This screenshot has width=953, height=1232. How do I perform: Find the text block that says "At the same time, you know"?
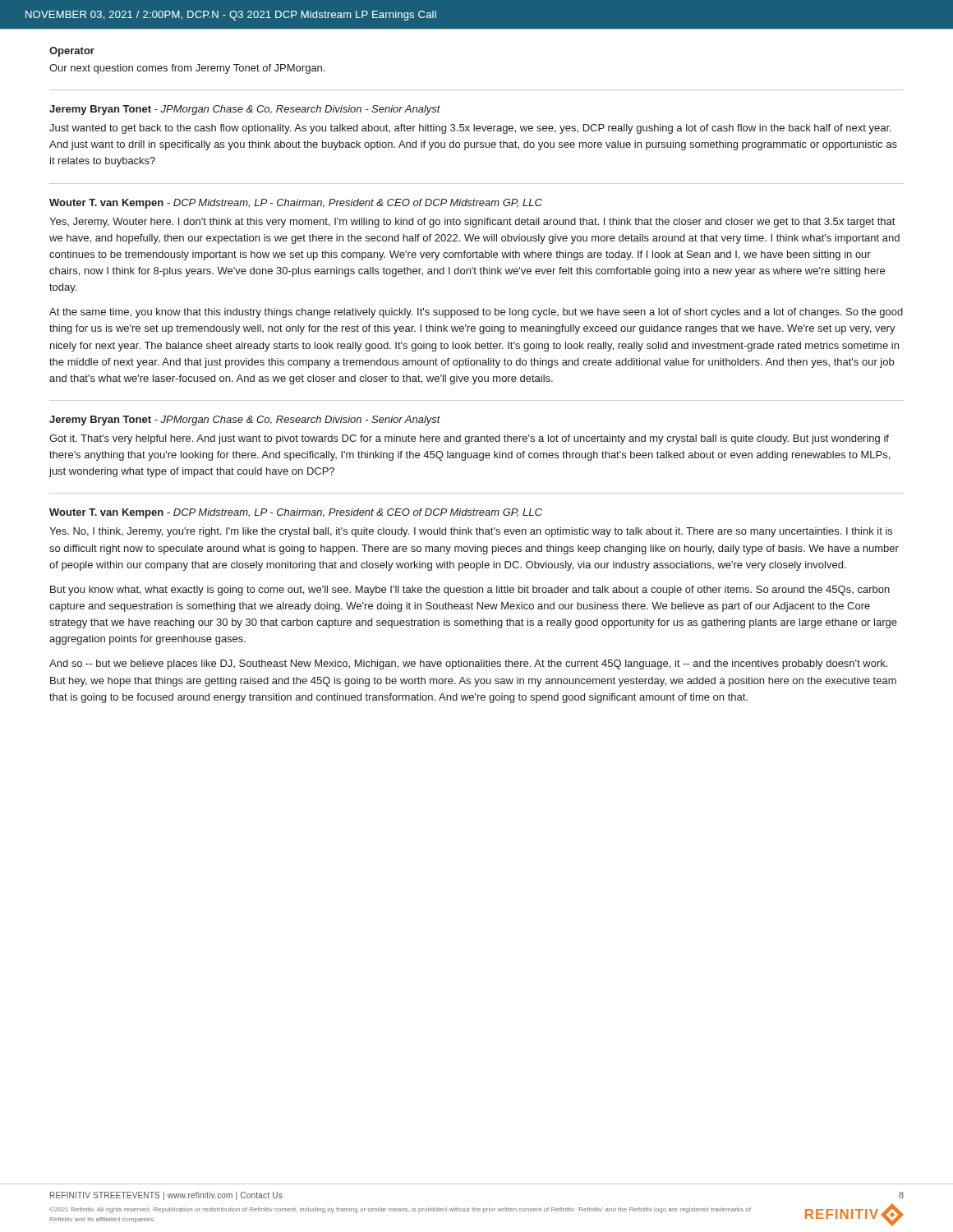pos(476,345)
